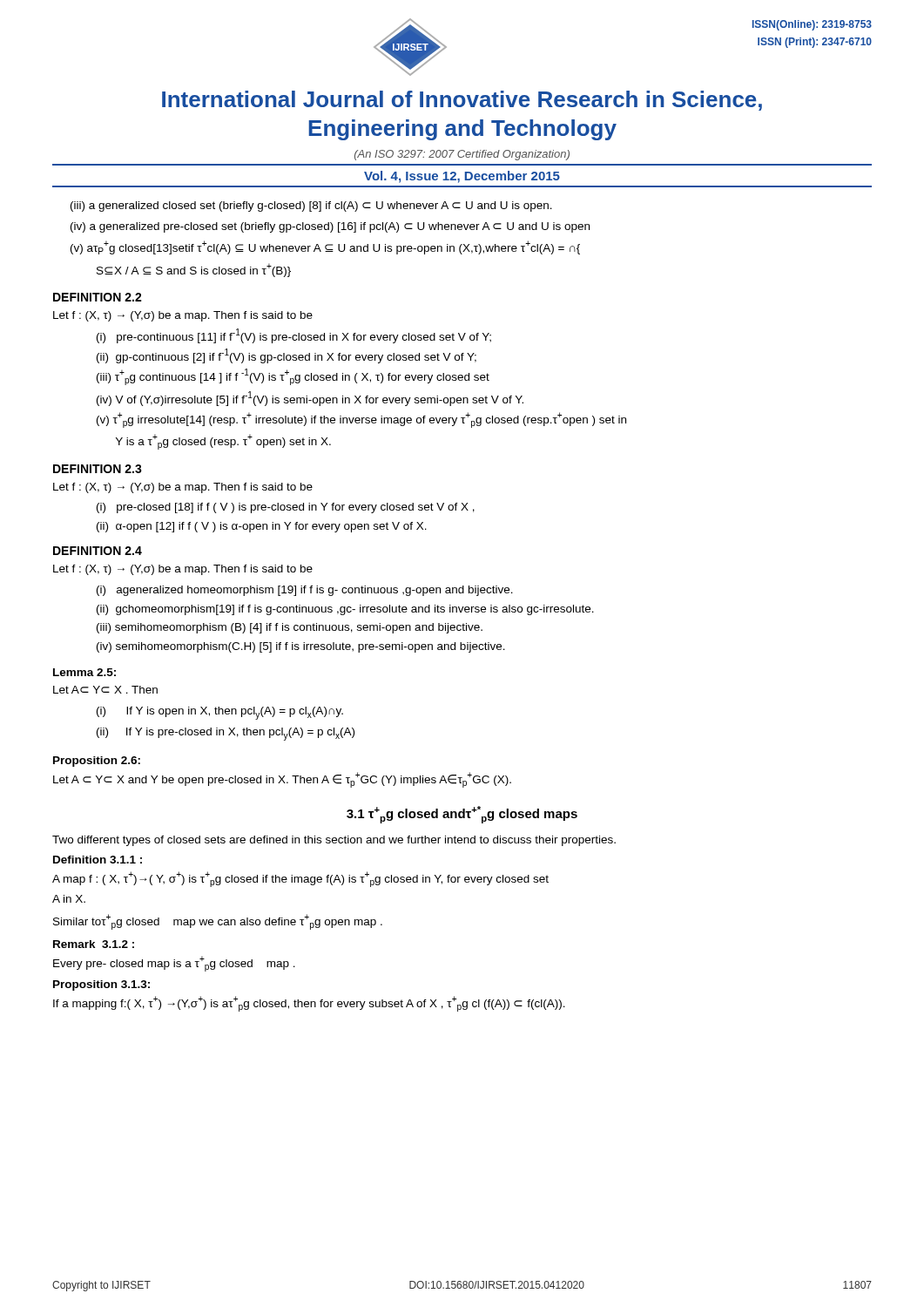The height and width of the screenshot is (1307, 924).
Task: Where is the passage that starts "(i) If Y"?
Action: click(220, 712)
